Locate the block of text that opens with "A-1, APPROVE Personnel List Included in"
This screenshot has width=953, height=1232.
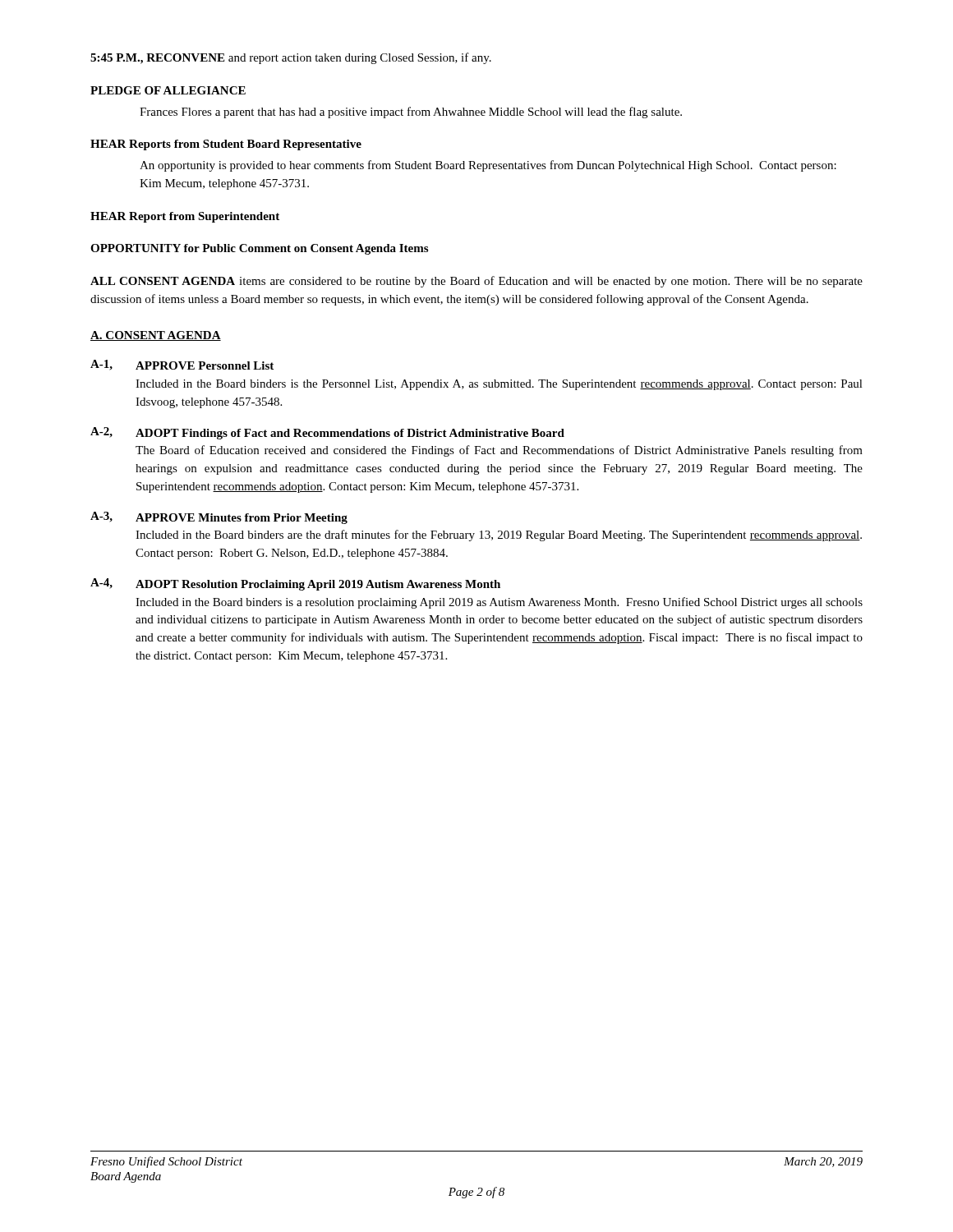pos(476,384)
